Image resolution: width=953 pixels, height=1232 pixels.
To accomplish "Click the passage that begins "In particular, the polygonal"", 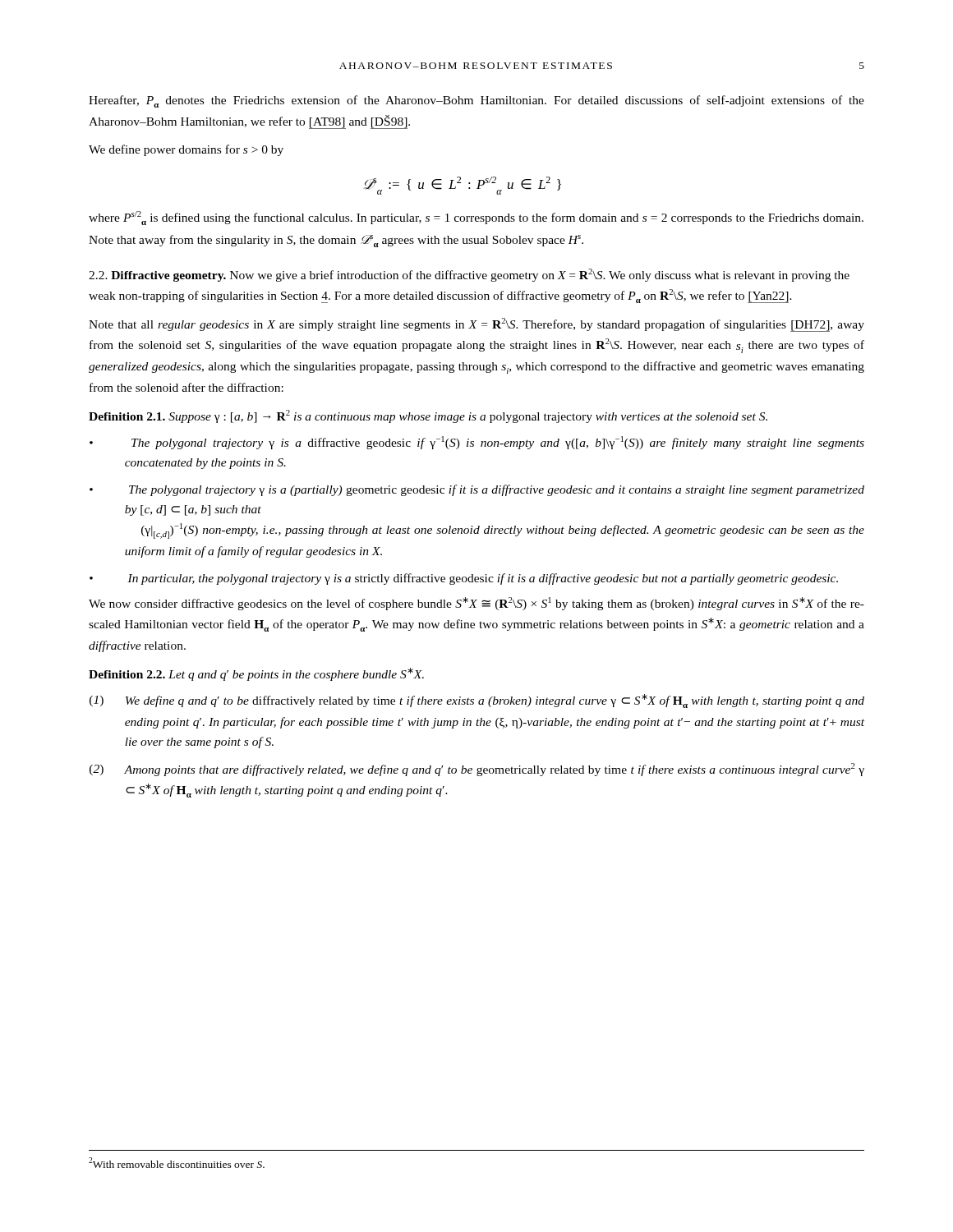I will [x=482, y=578].
